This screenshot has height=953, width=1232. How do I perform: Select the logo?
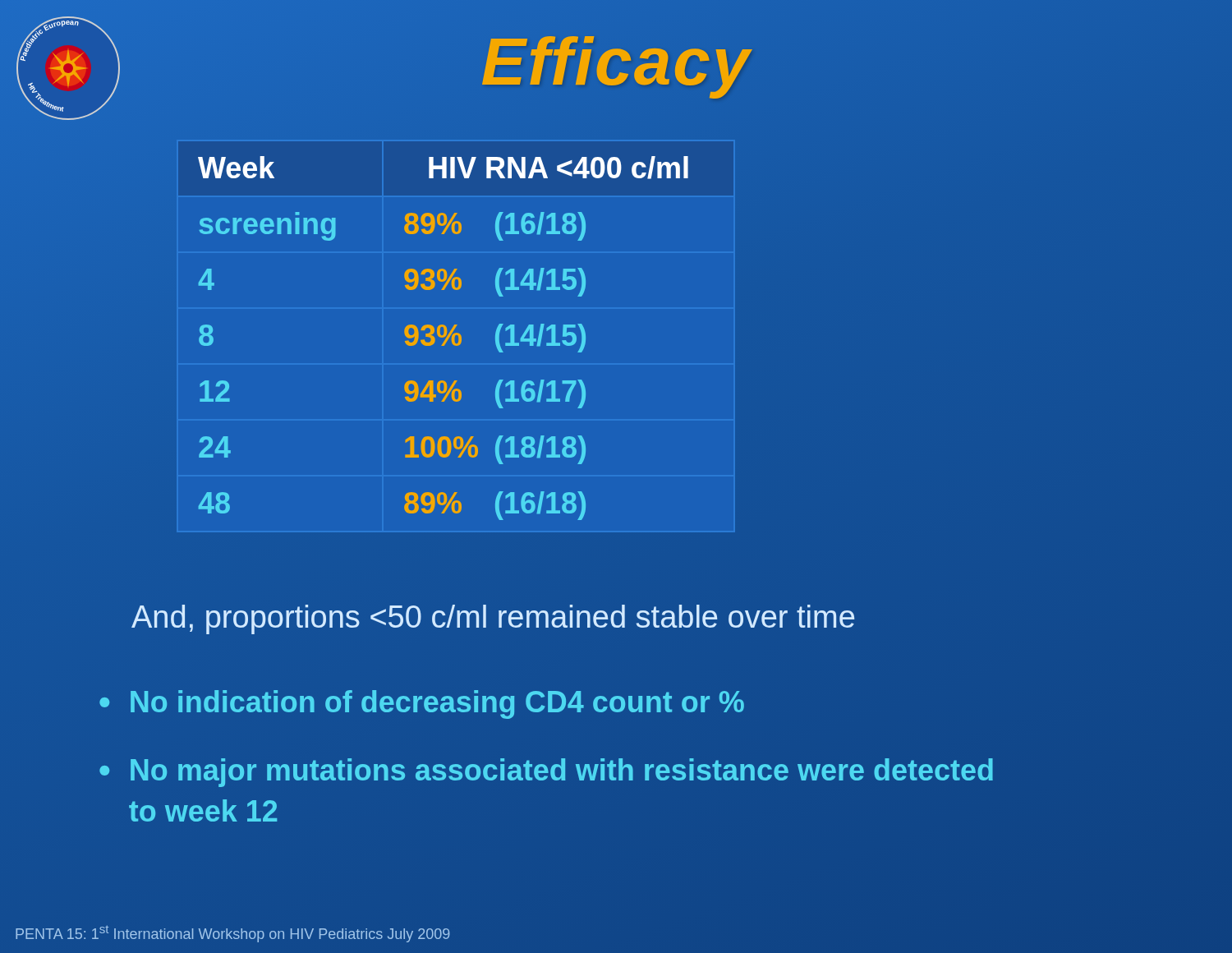[x=68, y=68]
